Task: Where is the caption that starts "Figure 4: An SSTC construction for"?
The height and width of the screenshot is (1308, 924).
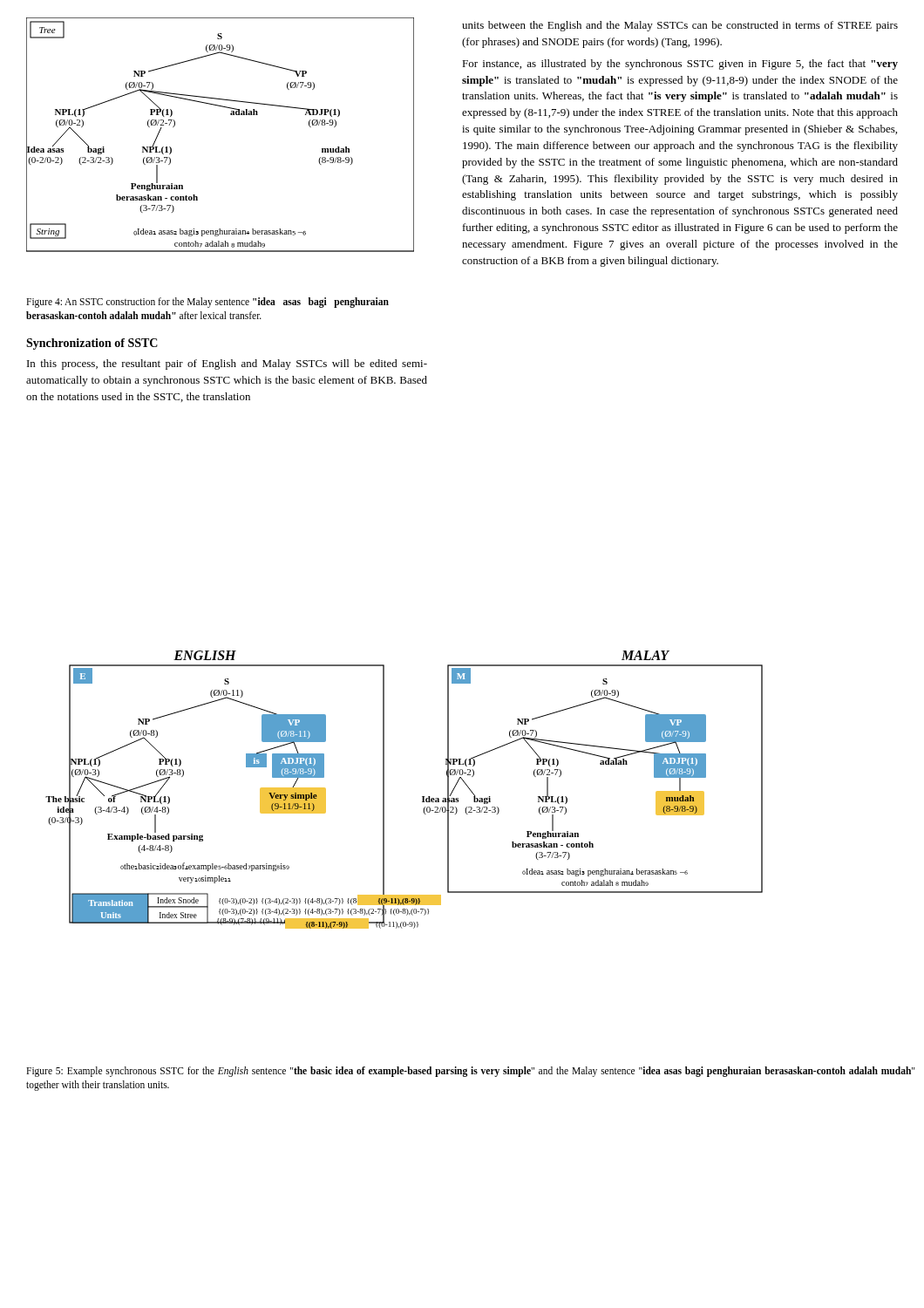Action: click(x=207, y=309)
